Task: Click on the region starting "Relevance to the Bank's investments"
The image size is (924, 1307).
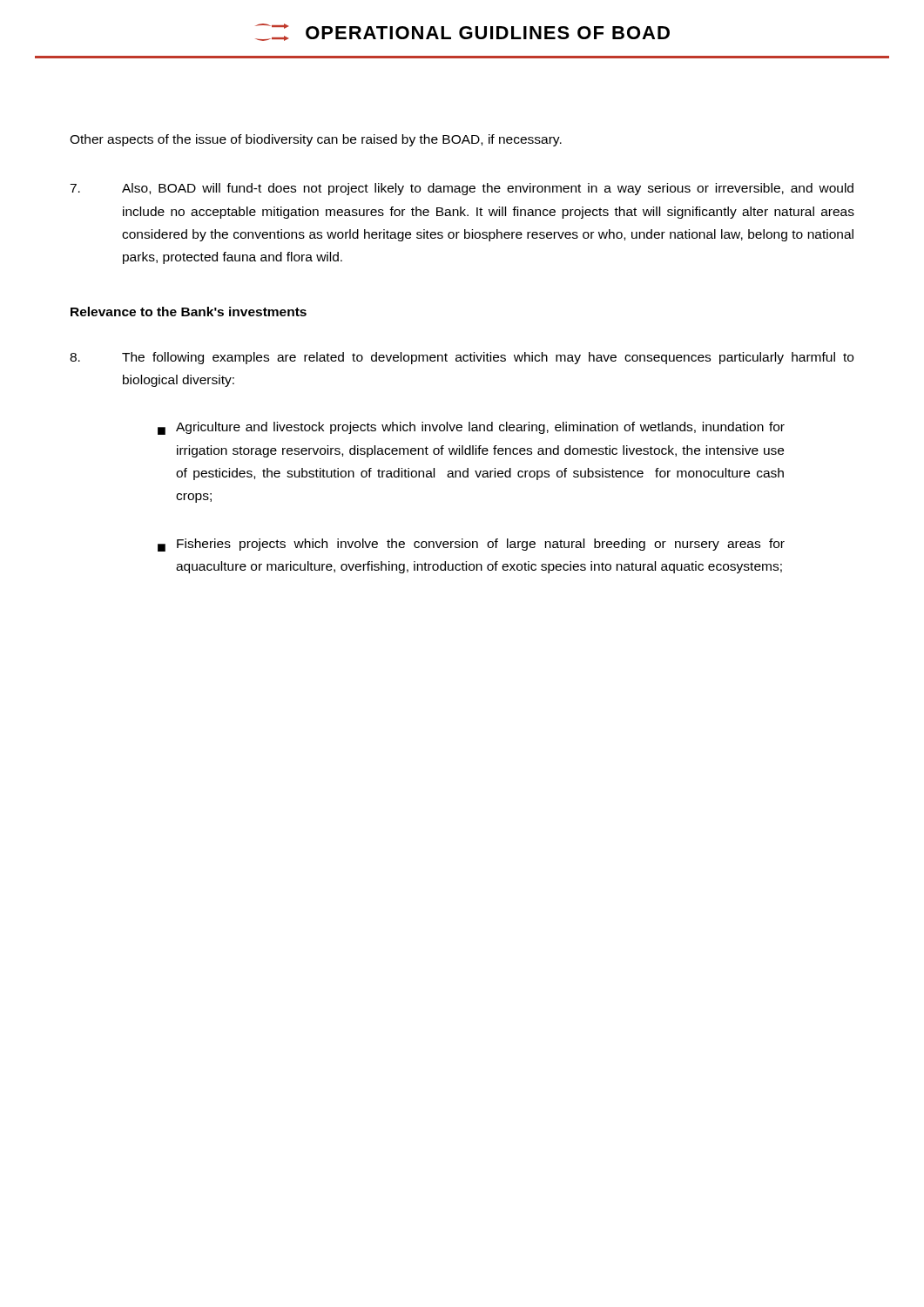Action: pyautogui.click(x=188, y=311)
